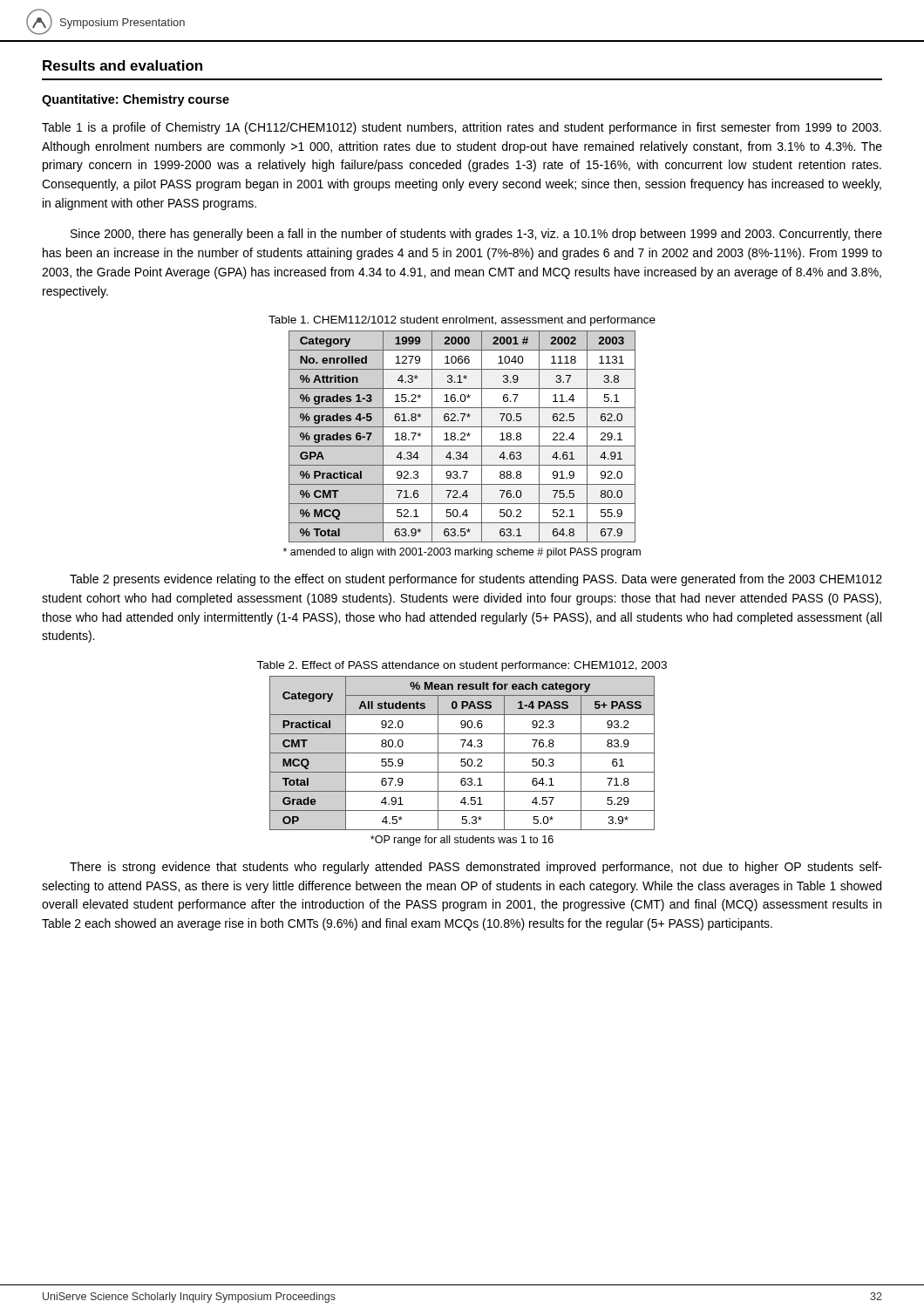Viewport: 924px width, 1308px height.
Task: Select the table that reads "5+ PASS"
Action: coord(462,753)
